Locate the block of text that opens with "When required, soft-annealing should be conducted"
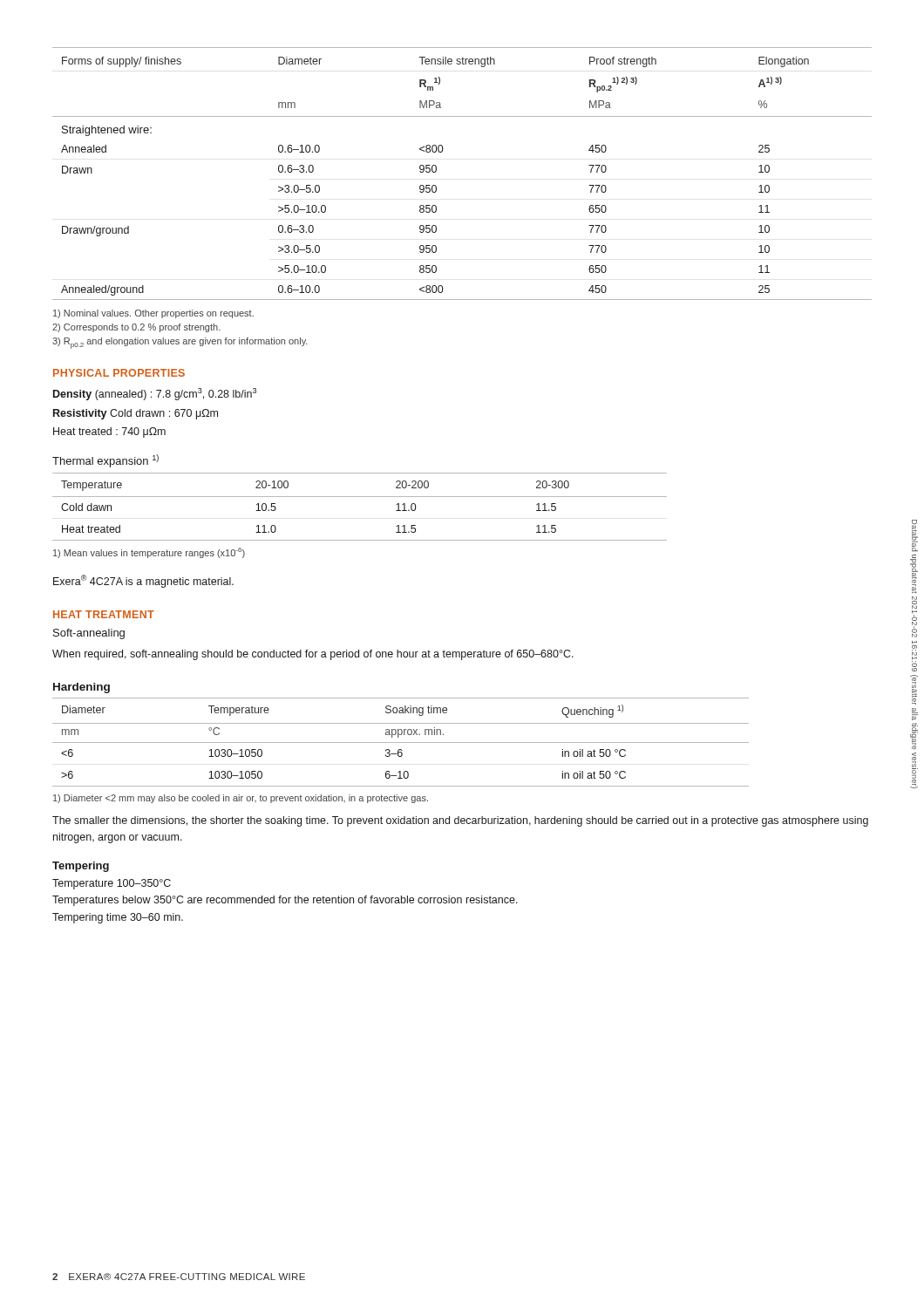 [313, 654]
